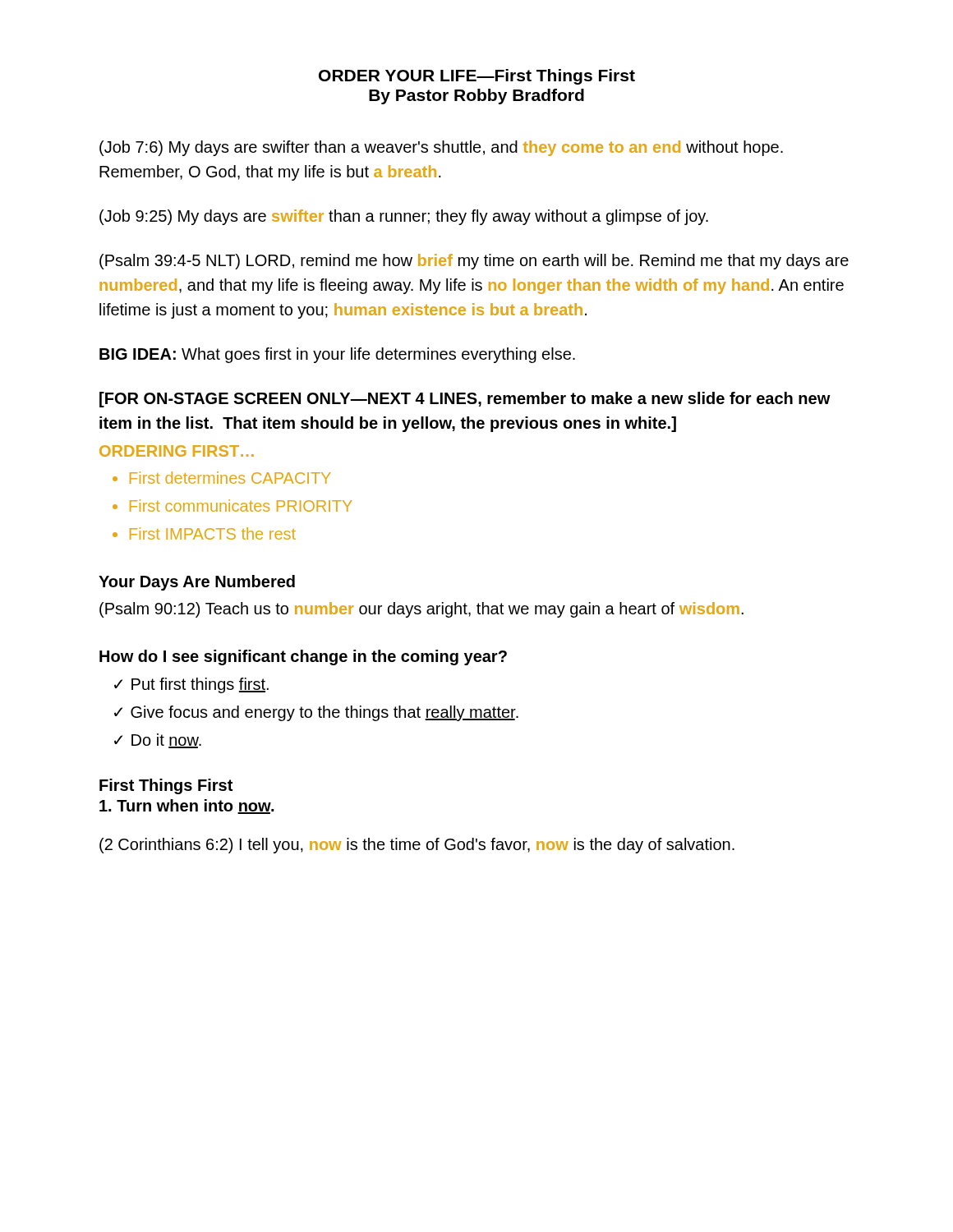Click on the element starting "(Job 9:25) My"
Image resolution: width=953 pixels, height=1232 pixels.
pos(404,216)
